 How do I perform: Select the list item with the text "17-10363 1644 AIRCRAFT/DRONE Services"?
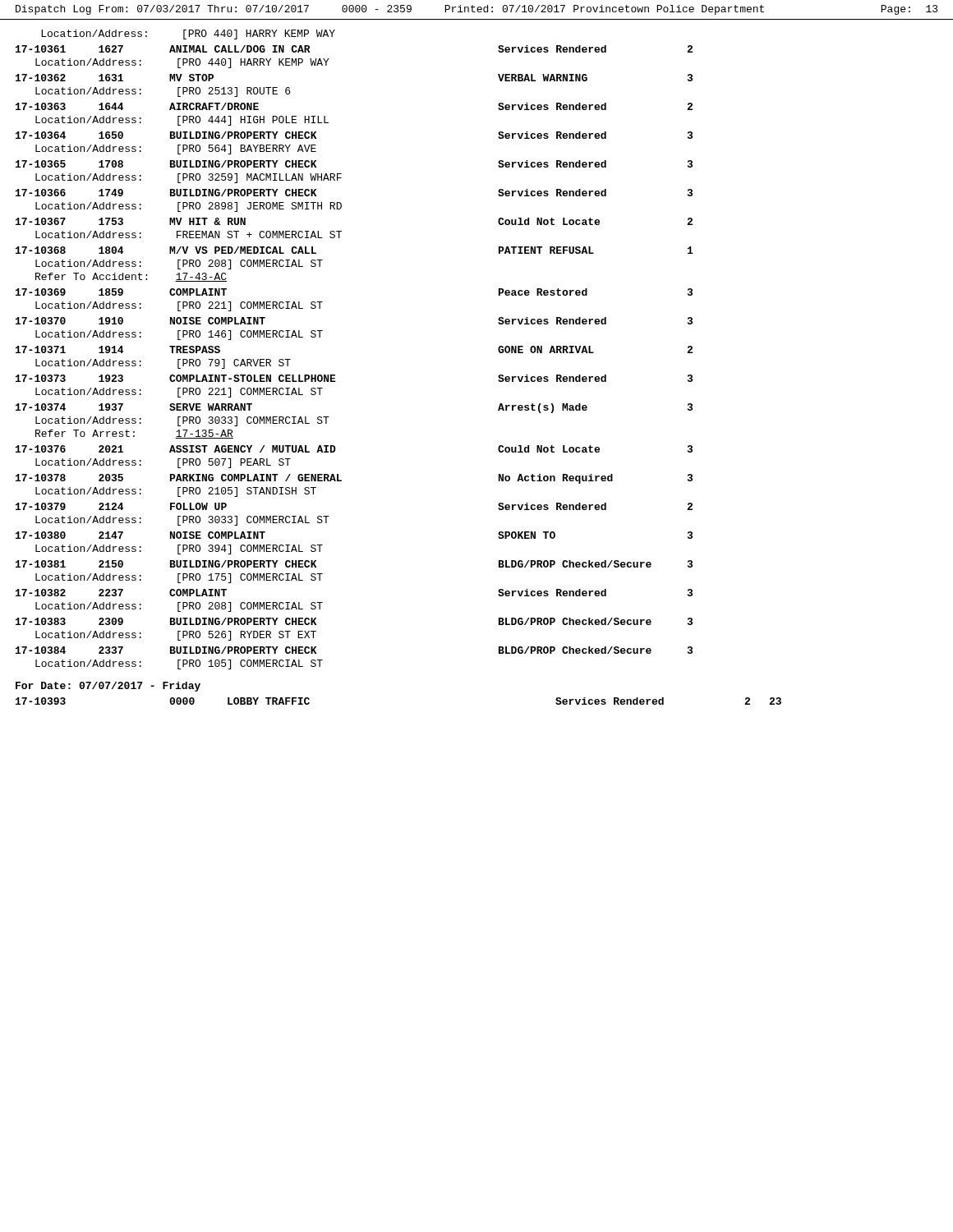pyautogui.click(x=37, y=106)
